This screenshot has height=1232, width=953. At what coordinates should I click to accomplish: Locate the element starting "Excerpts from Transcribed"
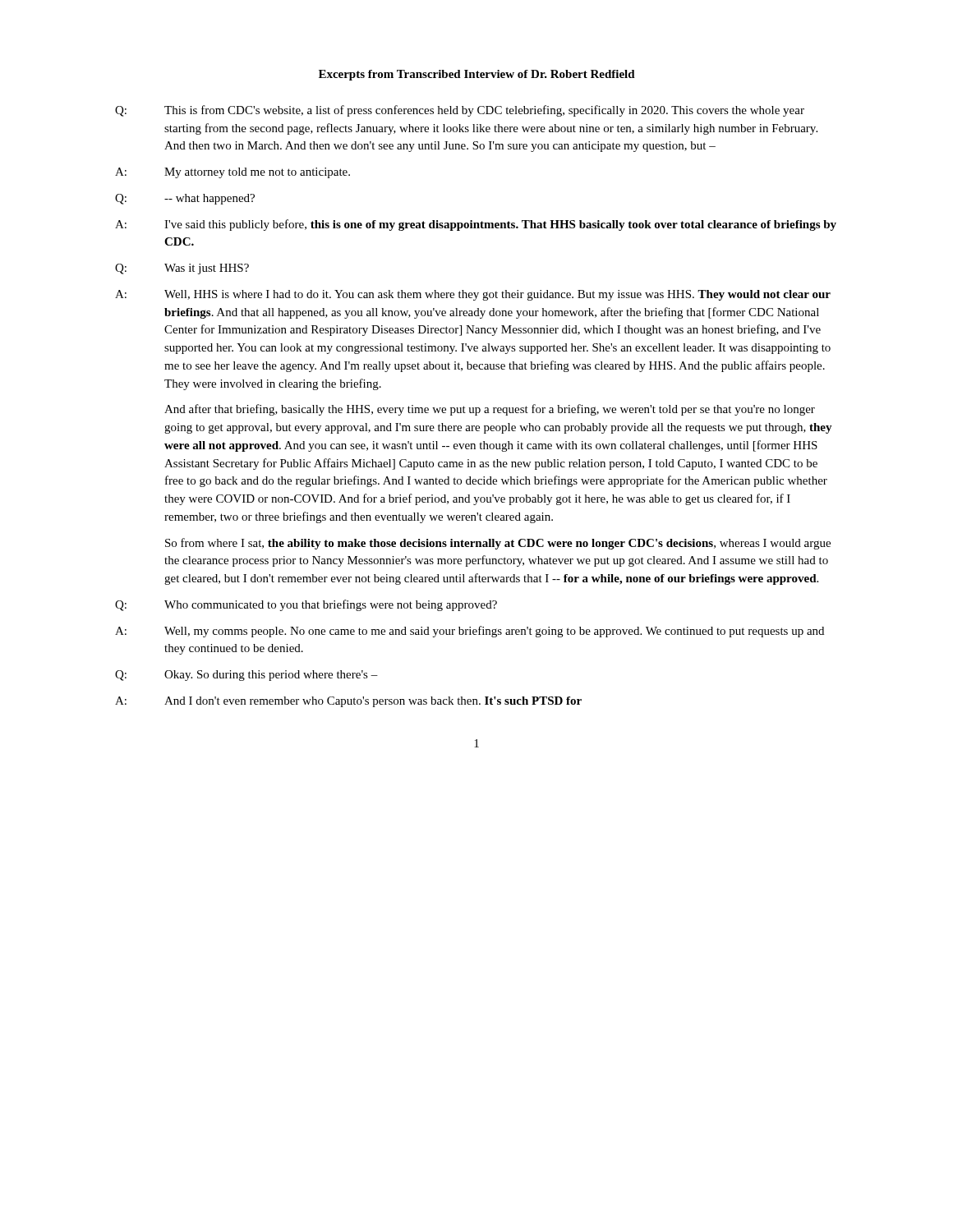tap(476, 74)
